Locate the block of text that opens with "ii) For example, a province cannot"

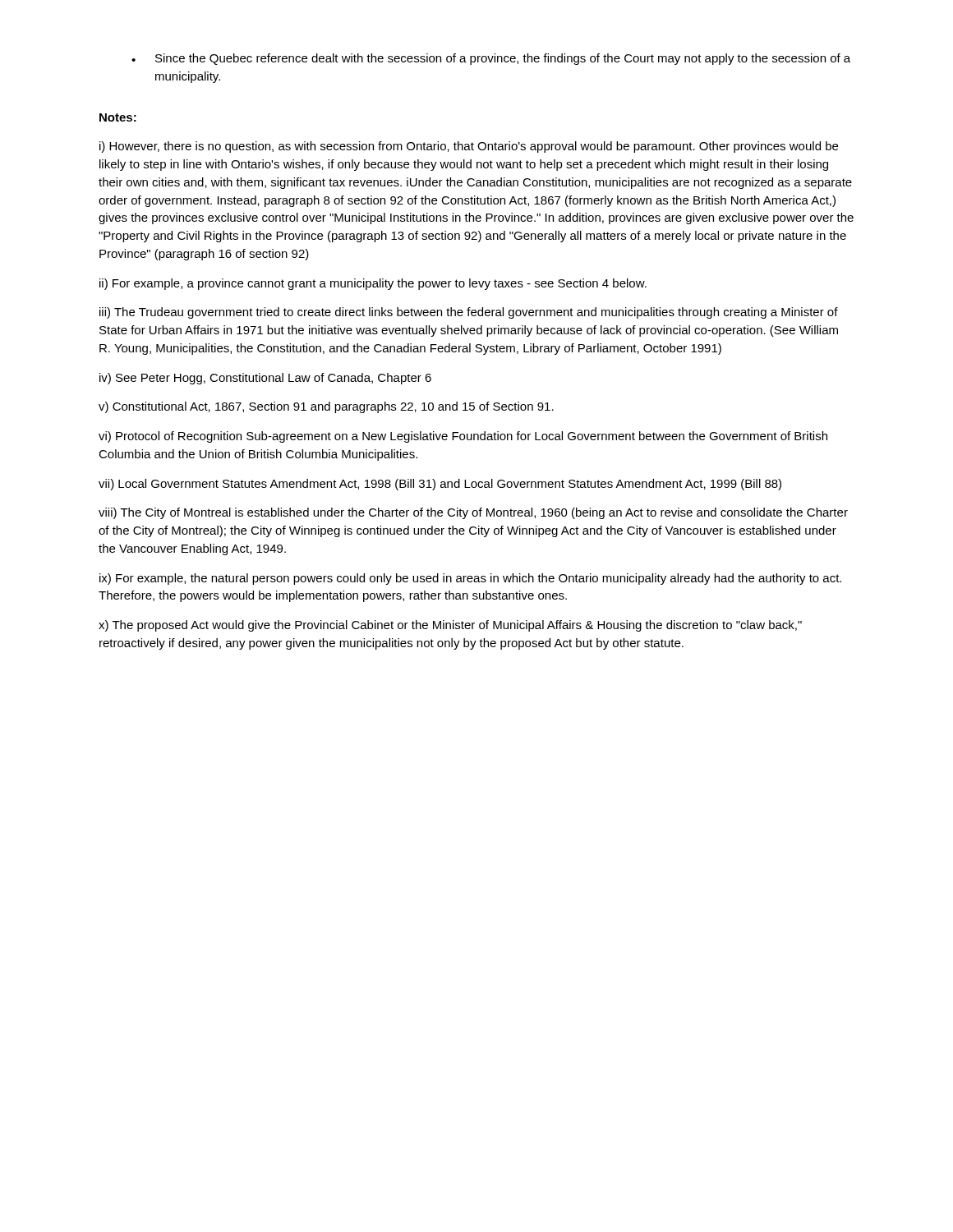click(373, 283)
